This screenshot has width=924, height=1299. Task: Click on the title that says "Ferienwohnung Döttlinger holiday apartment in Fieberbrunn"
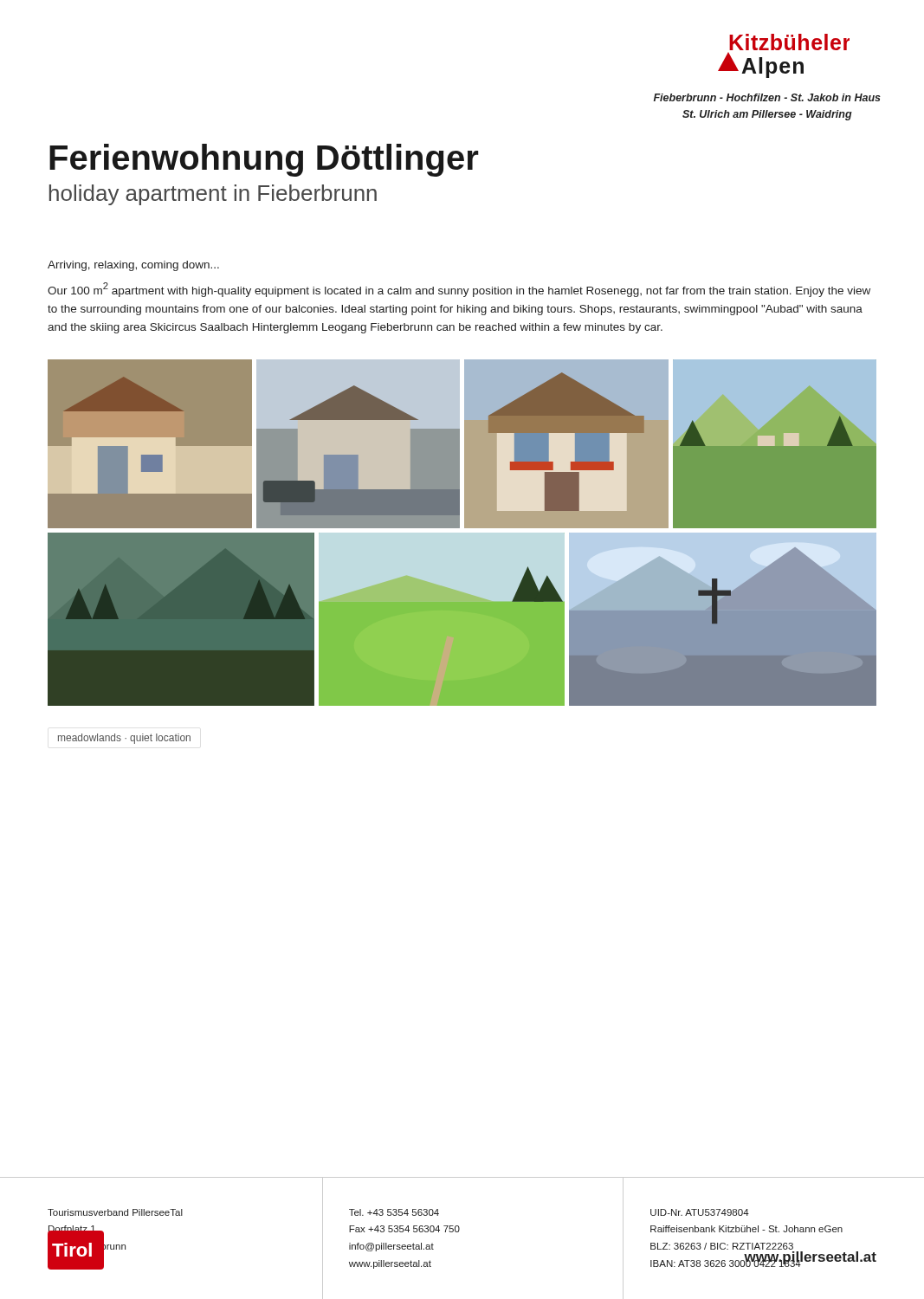[263, 173]
